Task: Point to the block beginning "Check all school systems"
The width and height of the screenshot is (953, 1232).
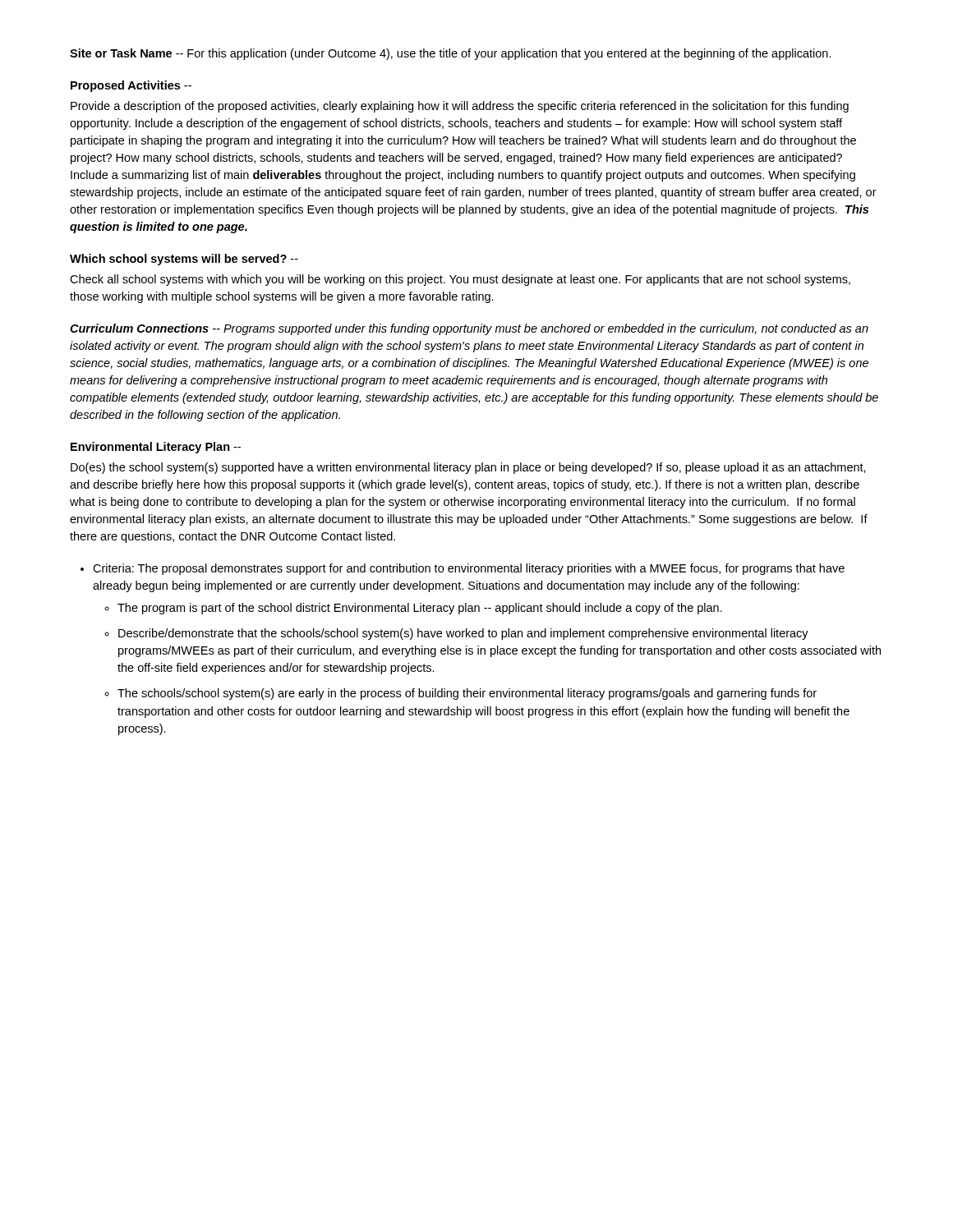Action: 476,288
